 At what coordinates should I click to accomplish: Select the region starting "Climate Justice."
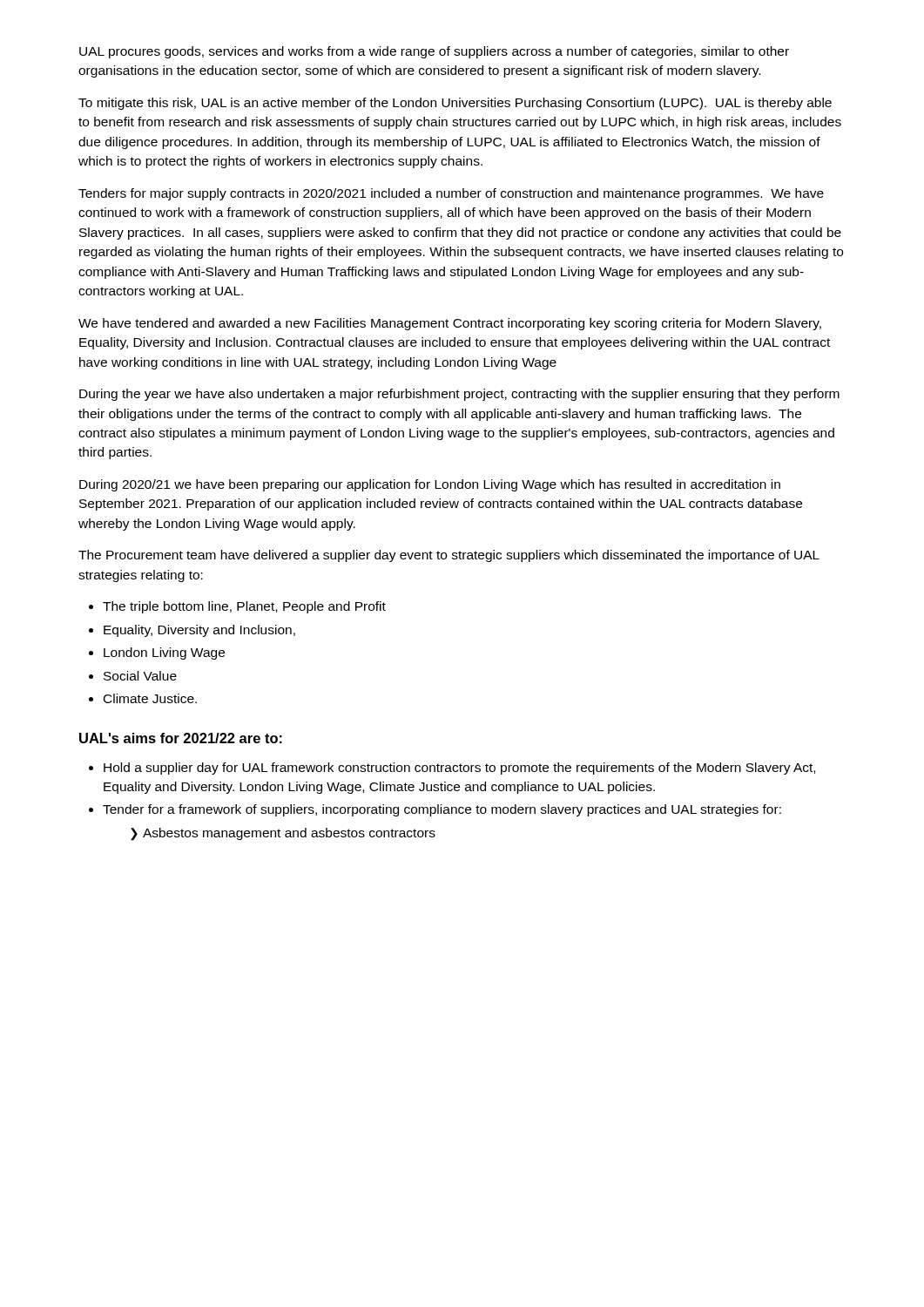click(143, 698)
